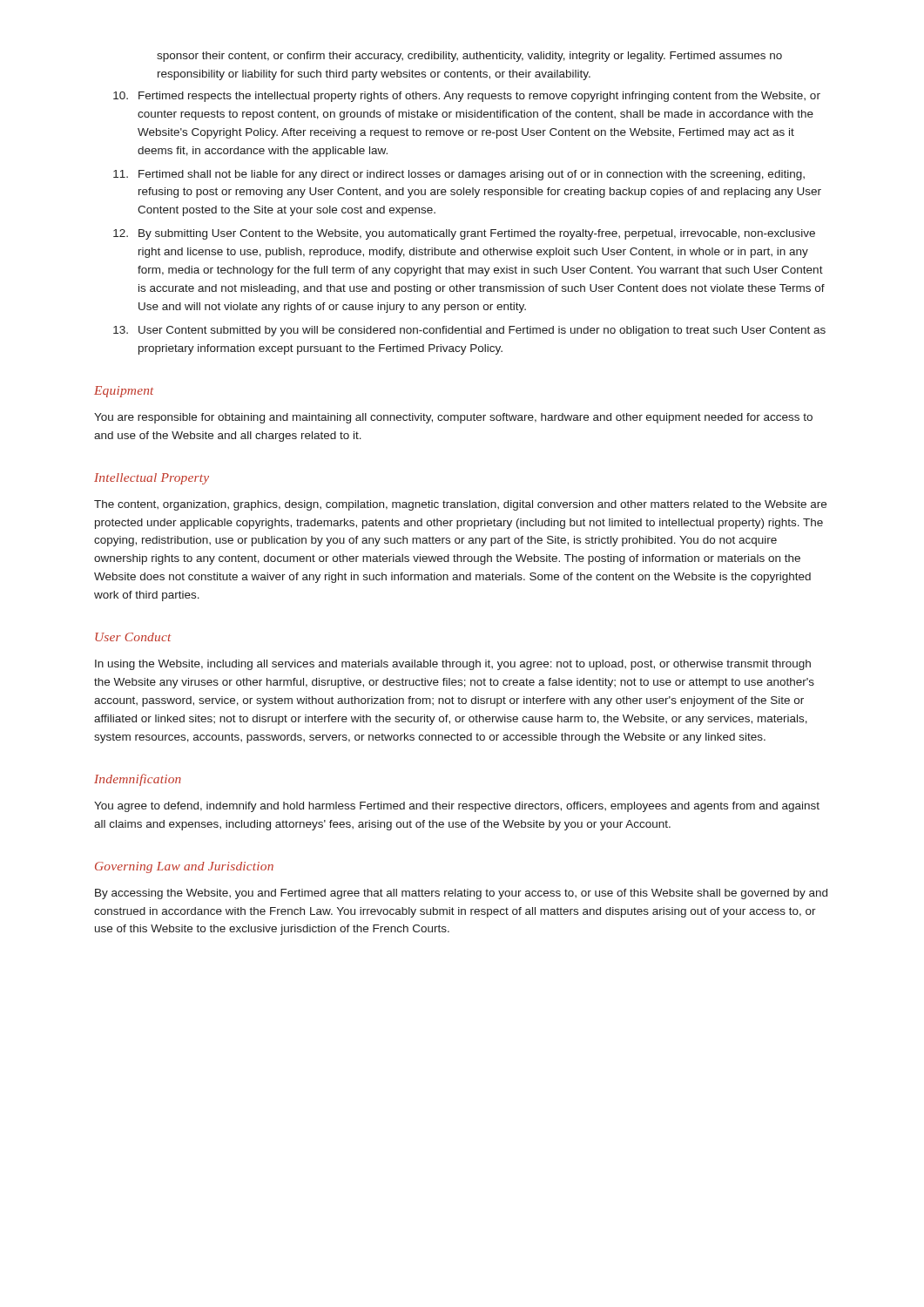Locate the block starting "Intellectual Property"
Screen dimensions: 1307x924
click(x=152, y=477)
